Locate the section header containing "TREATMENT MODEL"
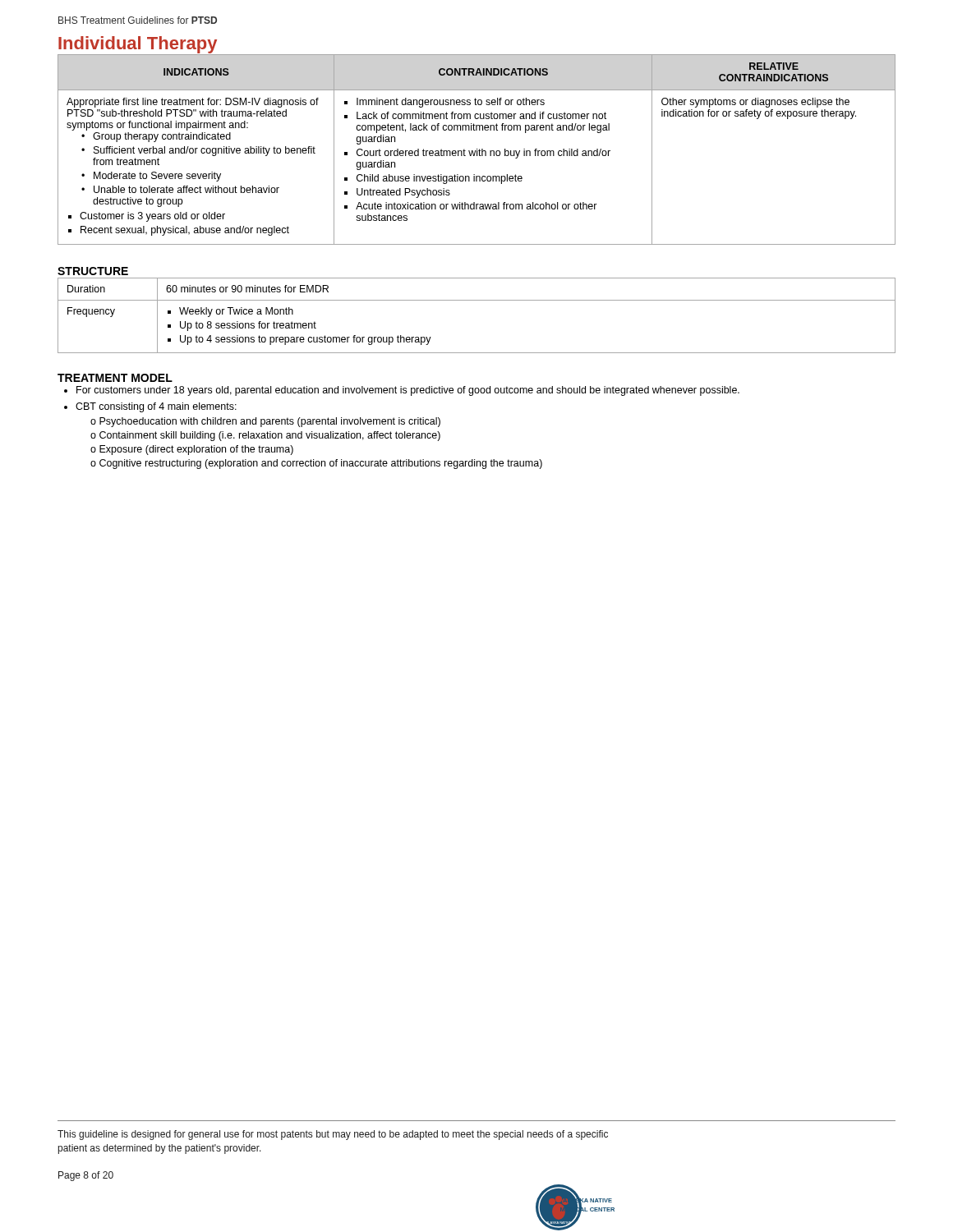 point(115,378)
